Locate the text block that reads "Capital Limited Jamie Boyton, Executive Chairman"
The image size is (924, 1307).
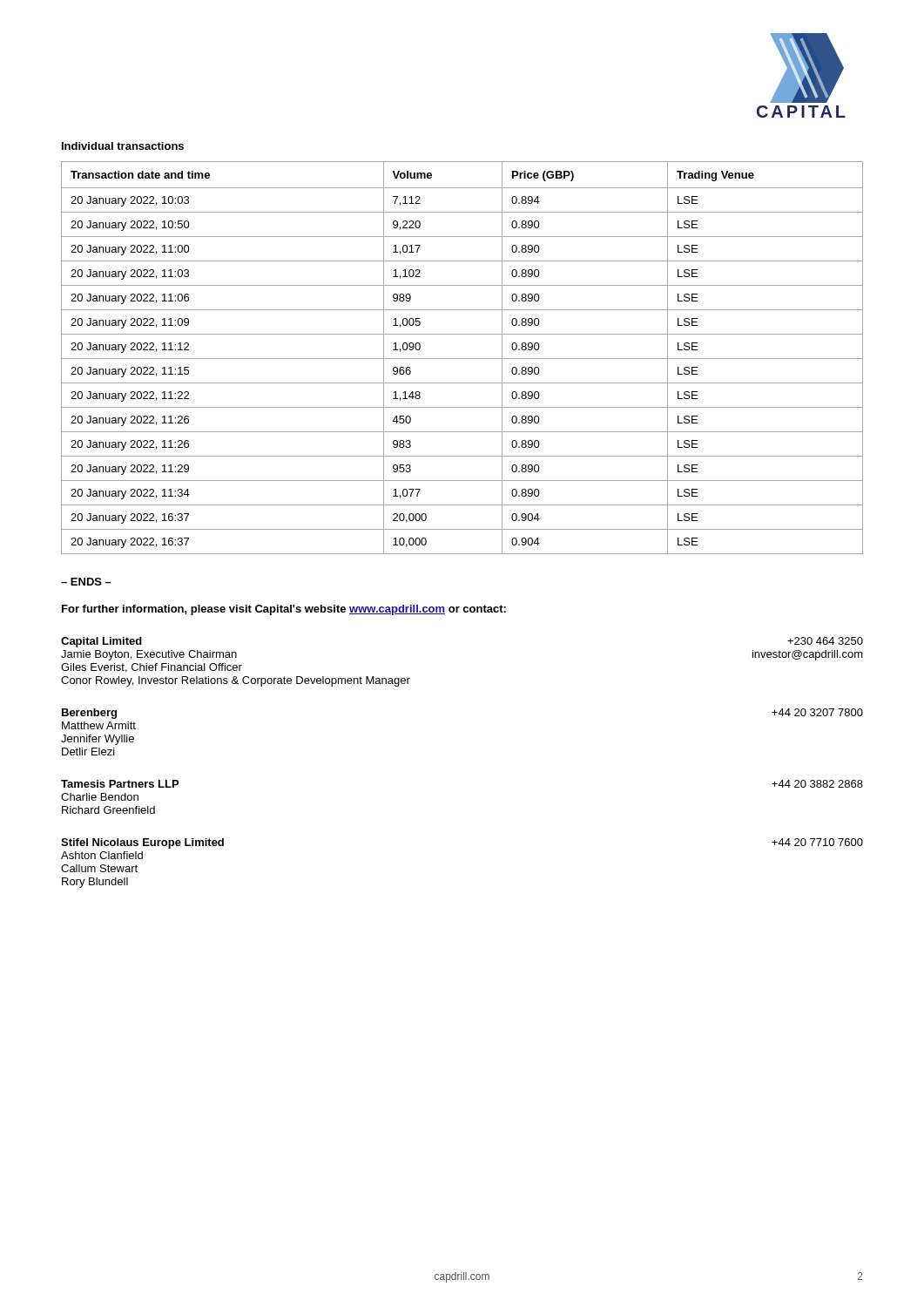(106, 643)
